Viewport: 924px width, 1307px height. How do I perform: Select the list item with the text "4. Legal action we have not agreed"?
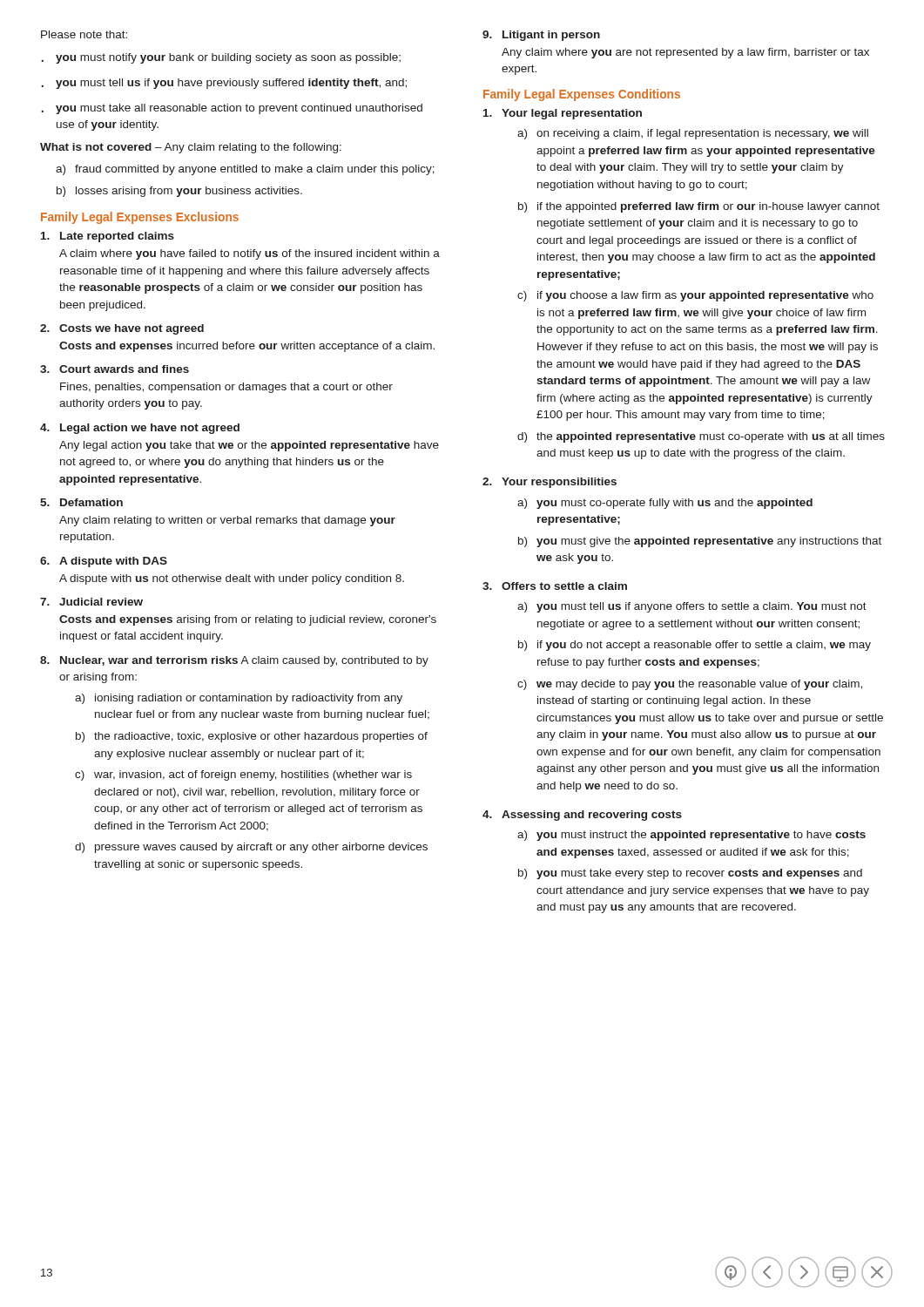coord(240,453)
